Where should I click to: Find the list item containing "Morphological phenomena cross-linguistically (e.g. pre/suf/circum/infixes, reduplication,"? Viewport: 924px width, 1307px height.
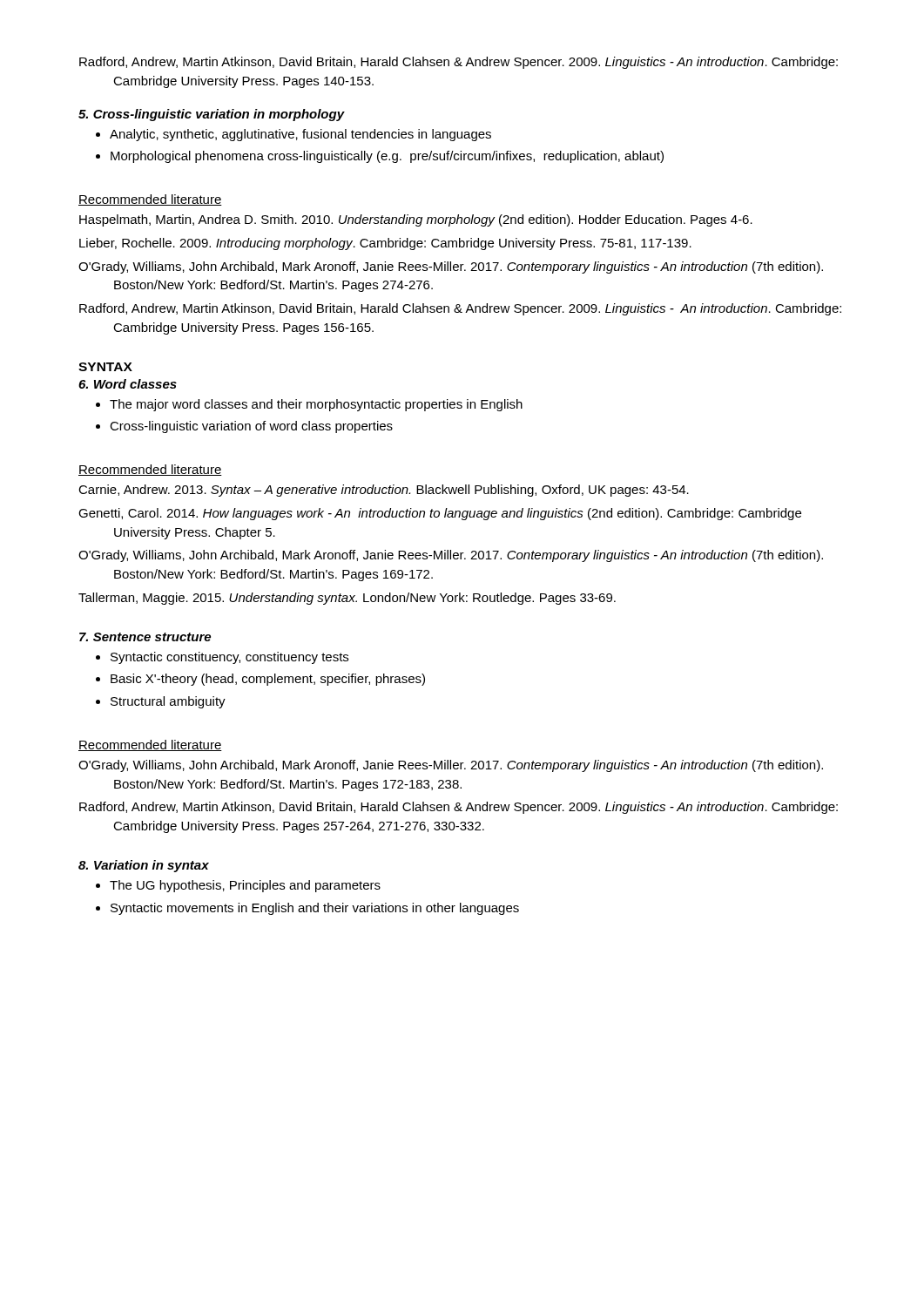pyautogui.click(x=387, y=156)
